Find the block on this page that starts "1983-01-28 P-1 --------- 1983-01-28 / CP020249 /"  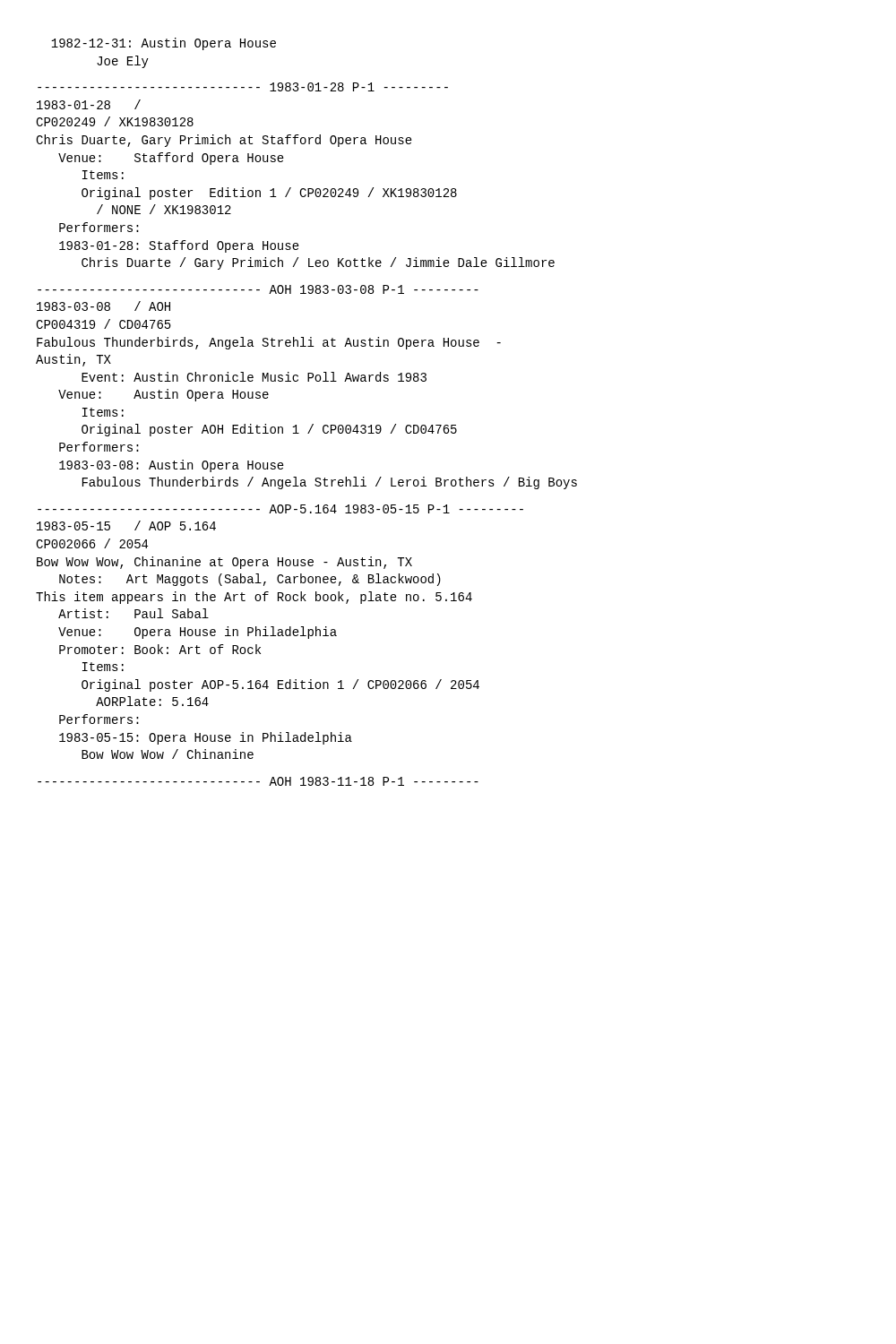[x=243, y=87]
